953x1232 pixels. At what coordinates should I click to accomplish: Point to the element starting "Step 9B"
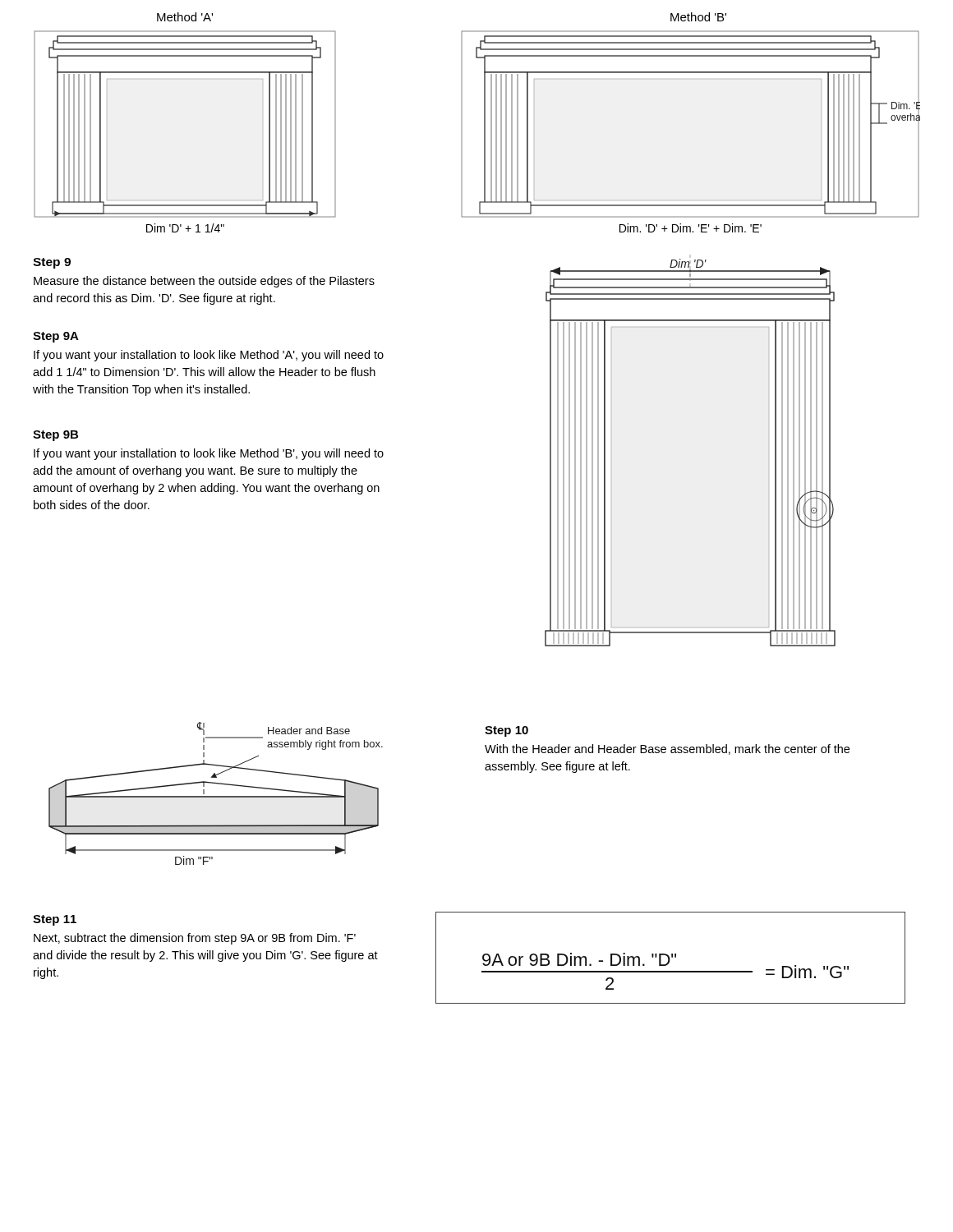[56, 434]
